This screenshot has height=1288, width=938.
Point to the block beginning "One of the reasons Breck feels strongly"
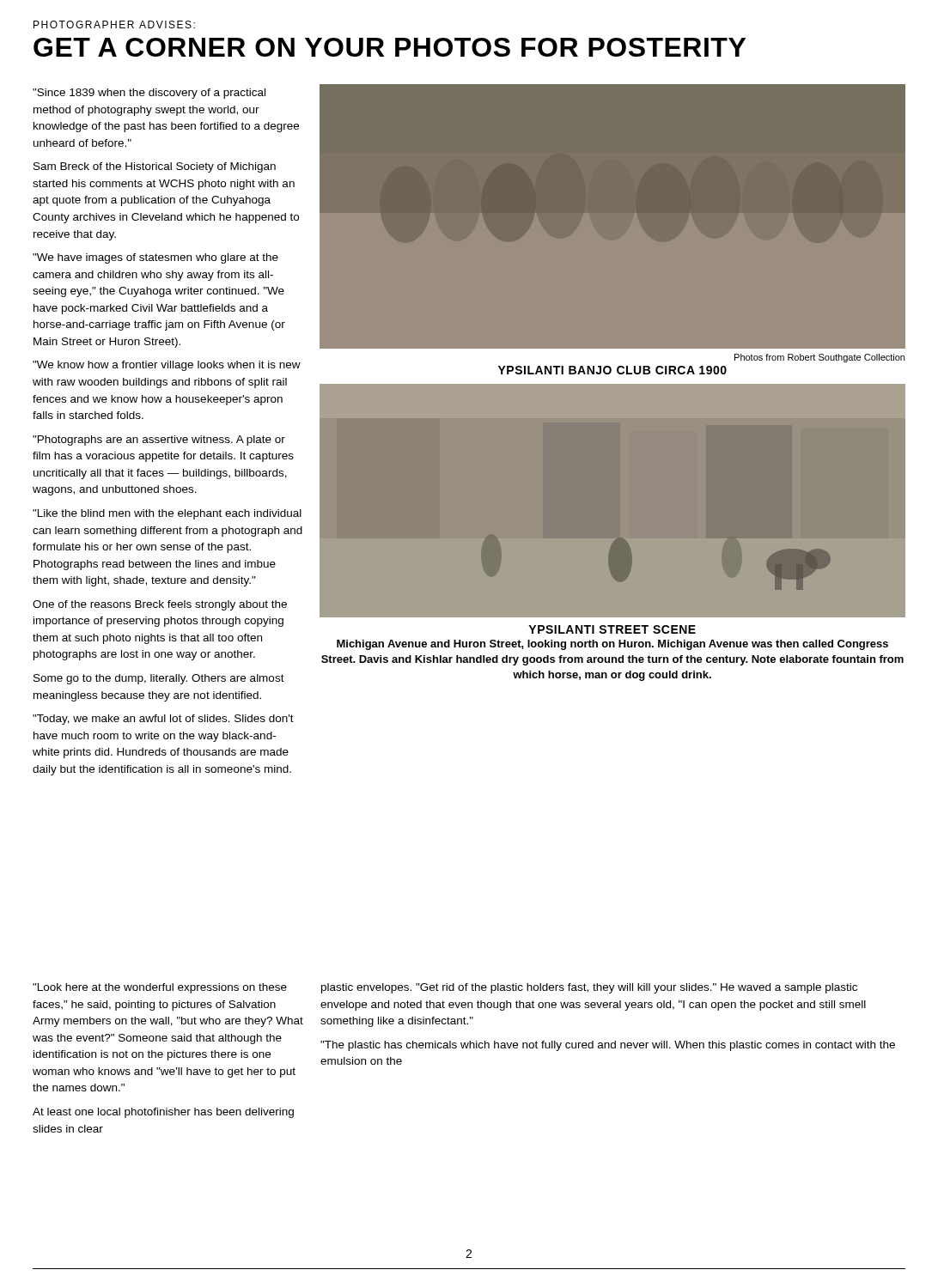point(160,629)
